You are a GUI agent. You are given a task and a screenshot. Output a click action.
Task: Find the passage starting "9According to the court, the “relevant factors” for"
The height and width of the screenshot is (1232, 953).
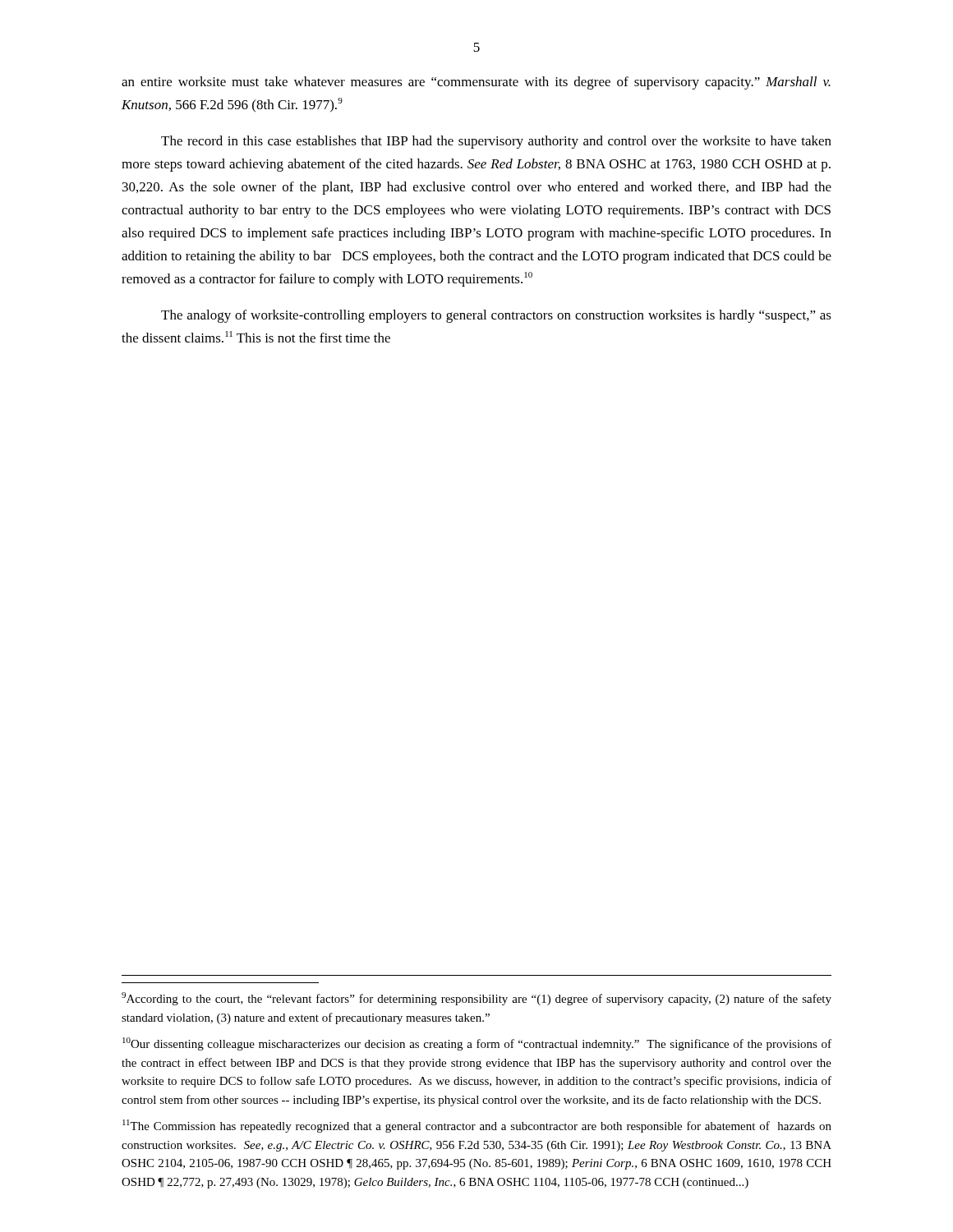pos(476,1008)
